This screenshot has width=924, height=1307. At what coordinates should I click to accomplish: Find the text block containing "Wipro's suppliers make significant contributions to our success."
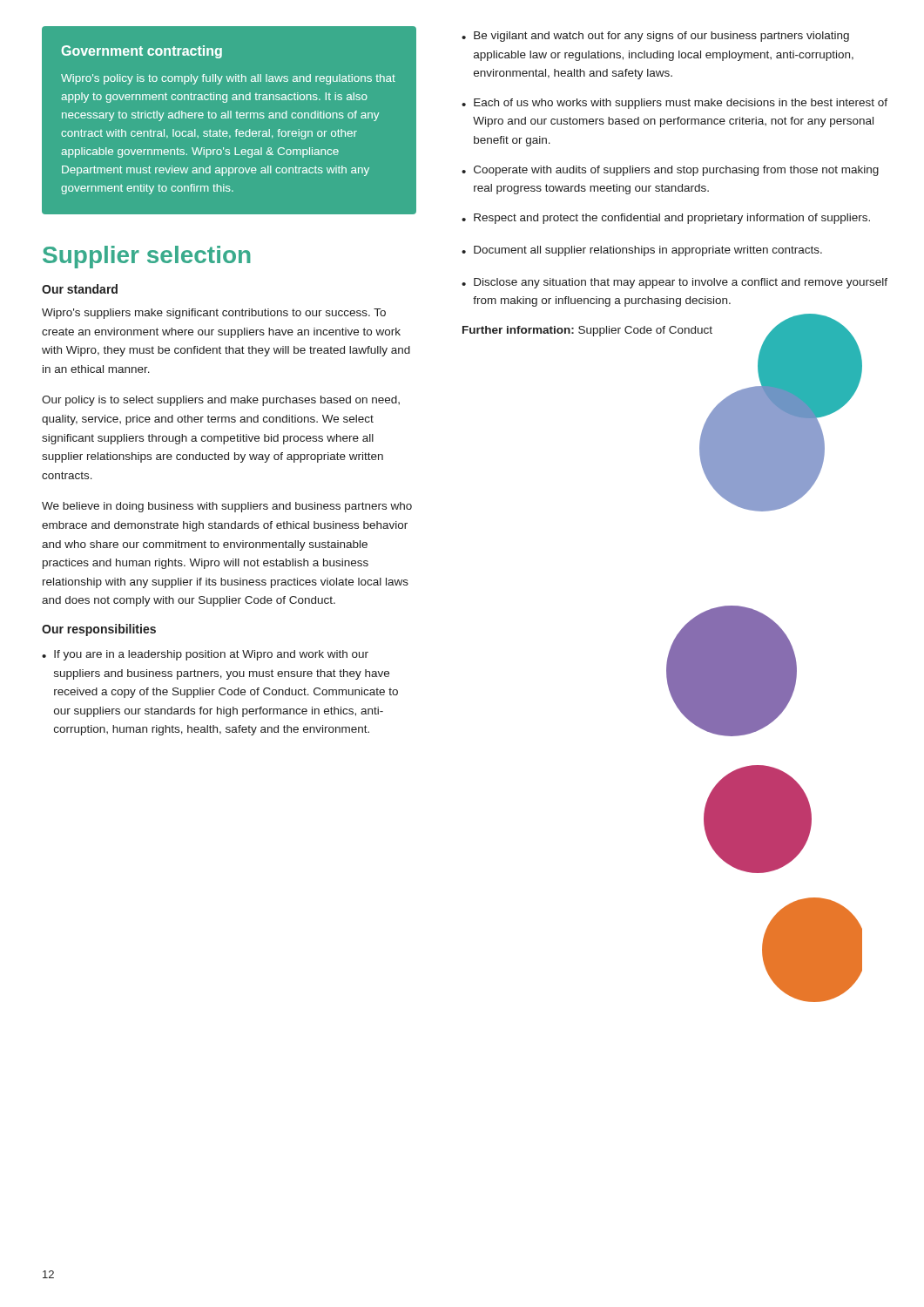[x=229, y=341]
